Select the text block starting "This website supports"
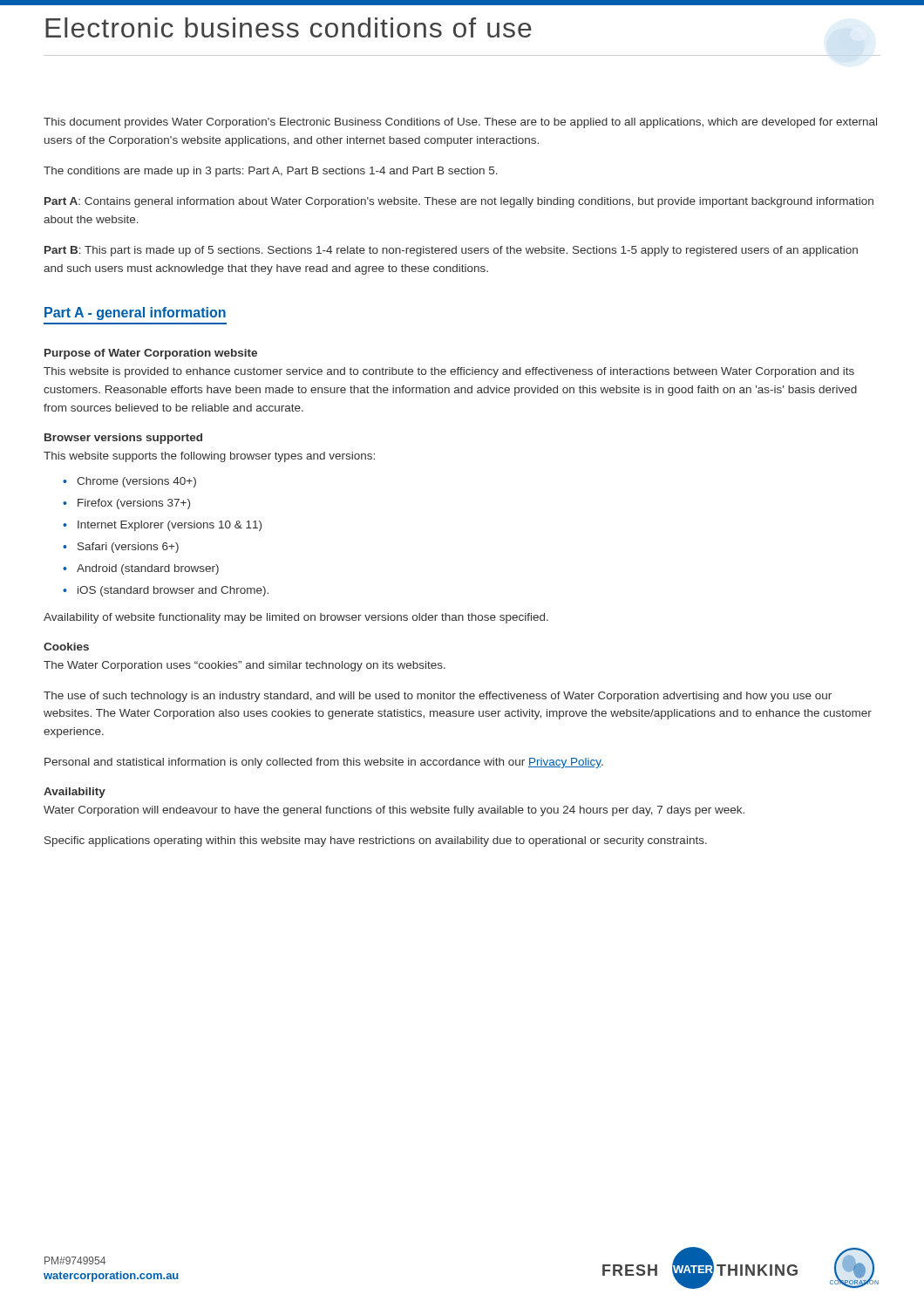 (x=210, y=456)
